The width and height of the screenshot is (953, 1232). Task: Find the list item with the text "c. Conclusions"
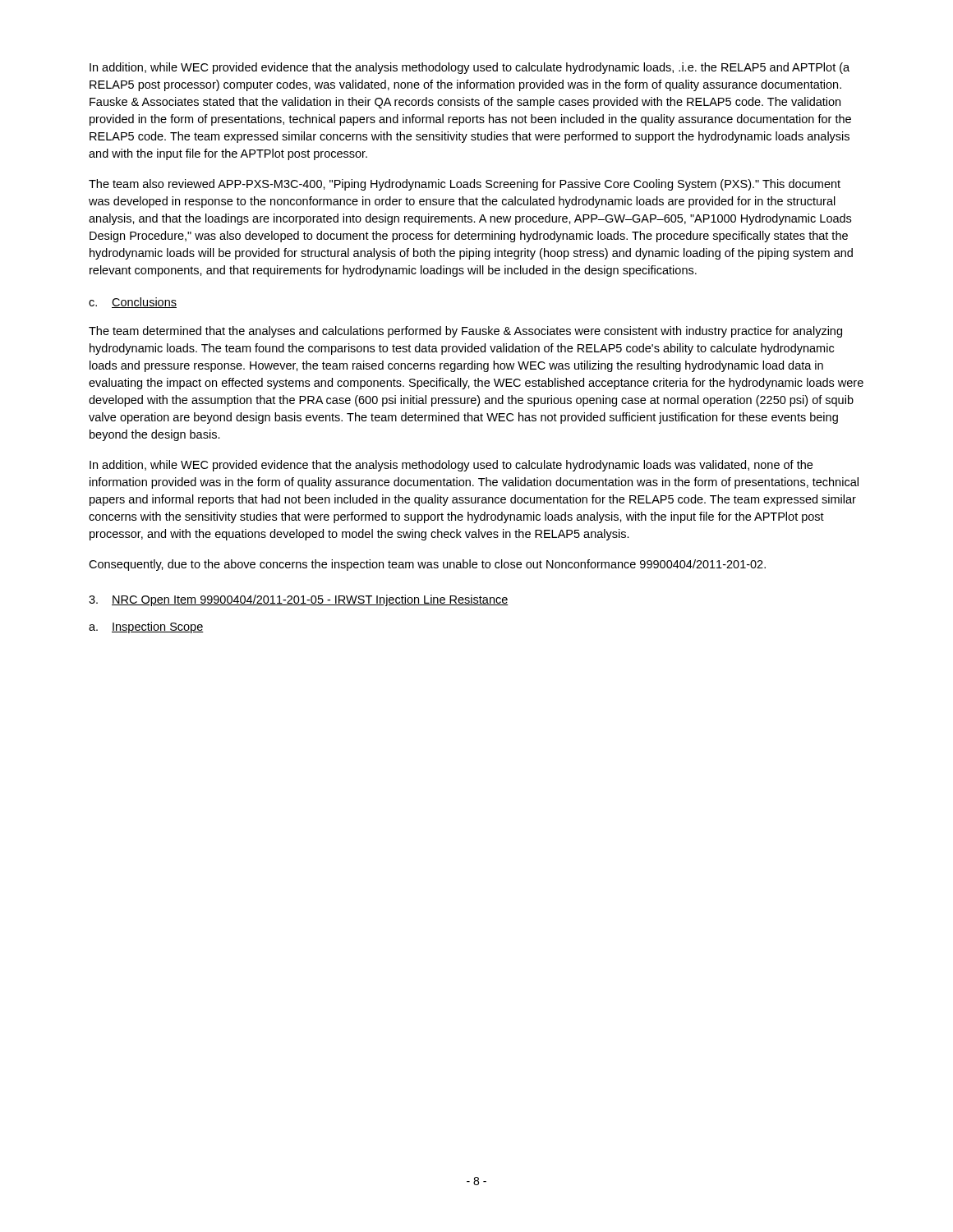tap(133, 303)
